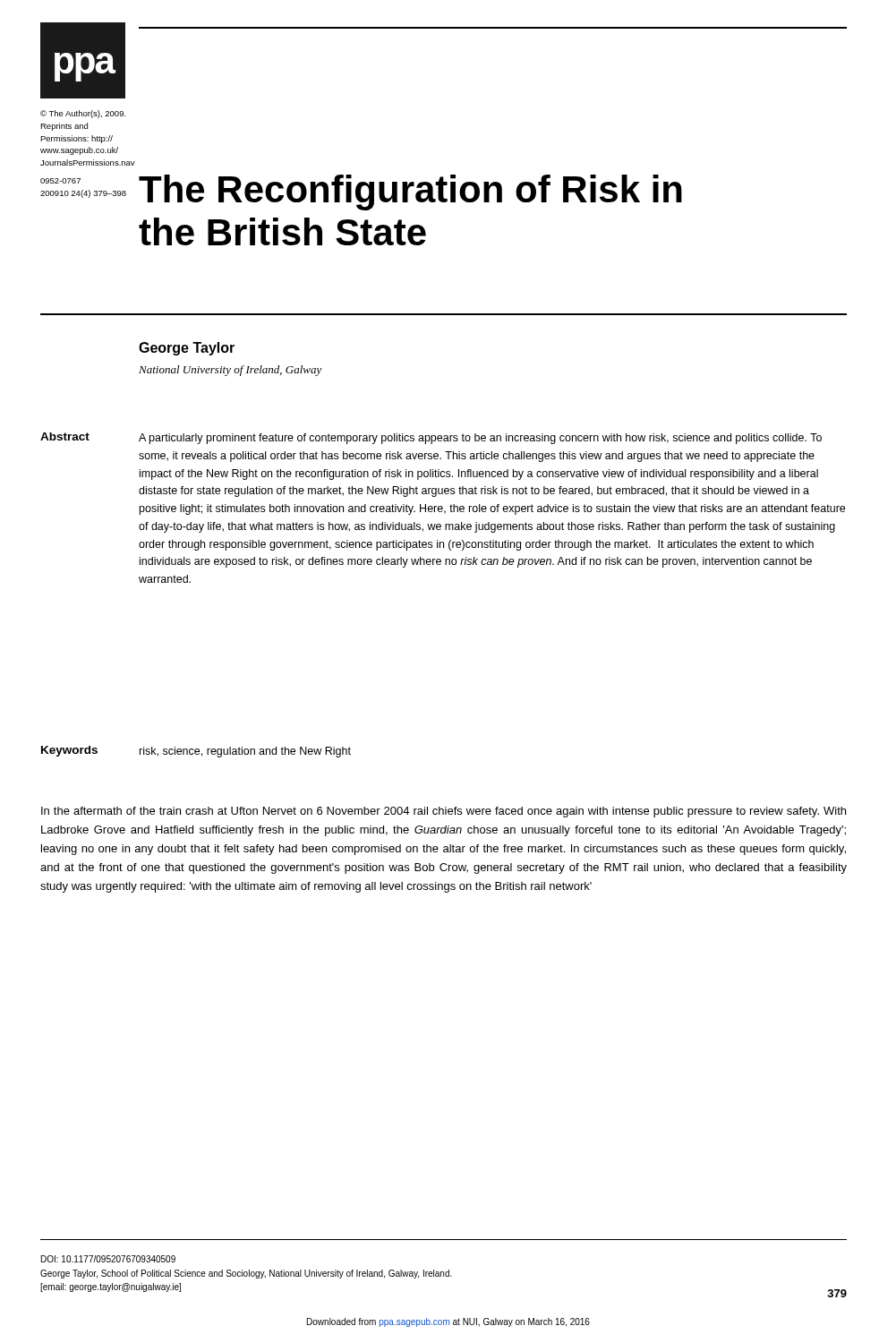Where is the passage that starts "A particularly prominent feature of contemporary politics appears"?
Viewport: 896px width, 1343px height.
[492, 509]
